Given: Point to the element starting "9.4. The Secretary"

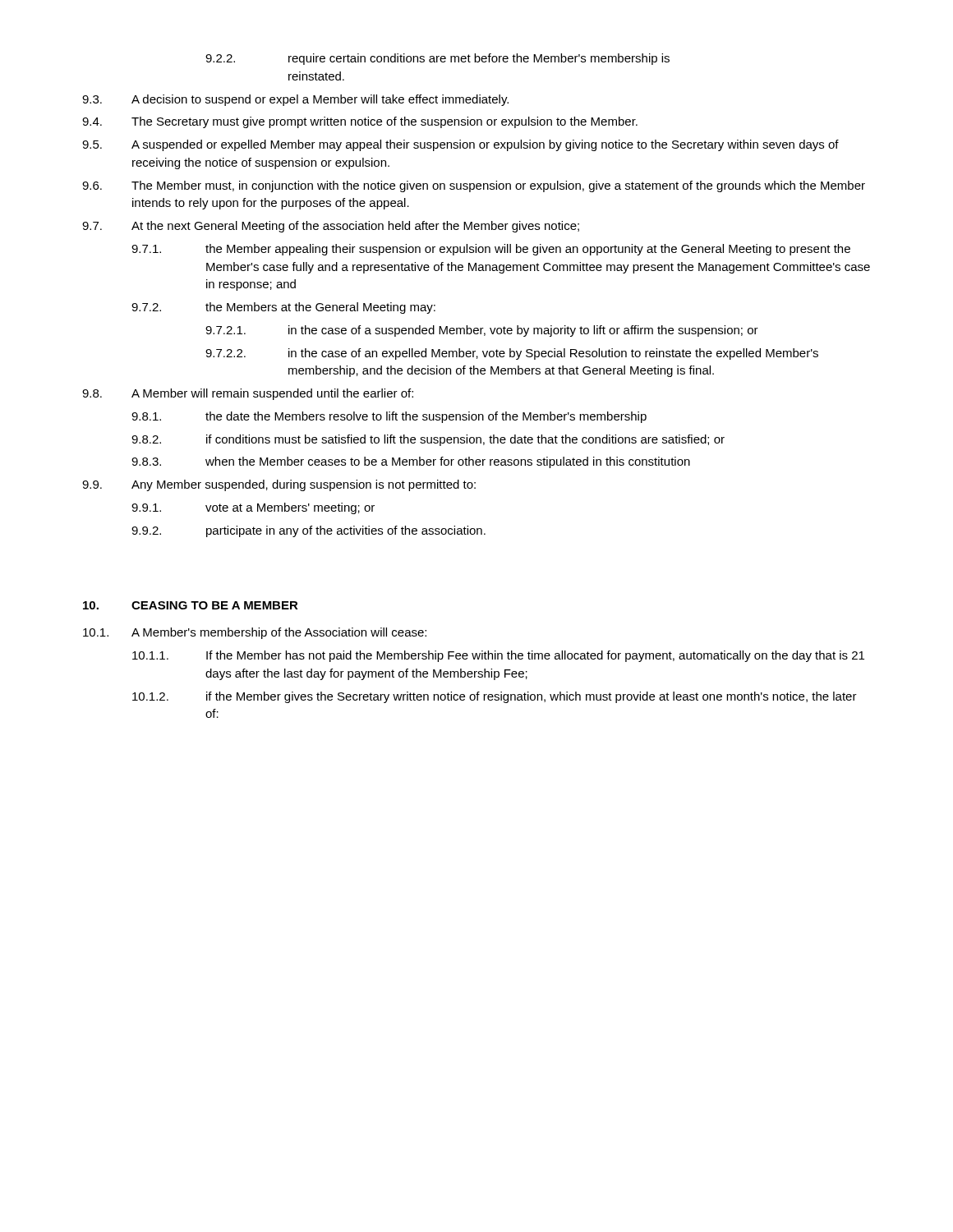Looking at the screenshot, I should pos(476,122).
